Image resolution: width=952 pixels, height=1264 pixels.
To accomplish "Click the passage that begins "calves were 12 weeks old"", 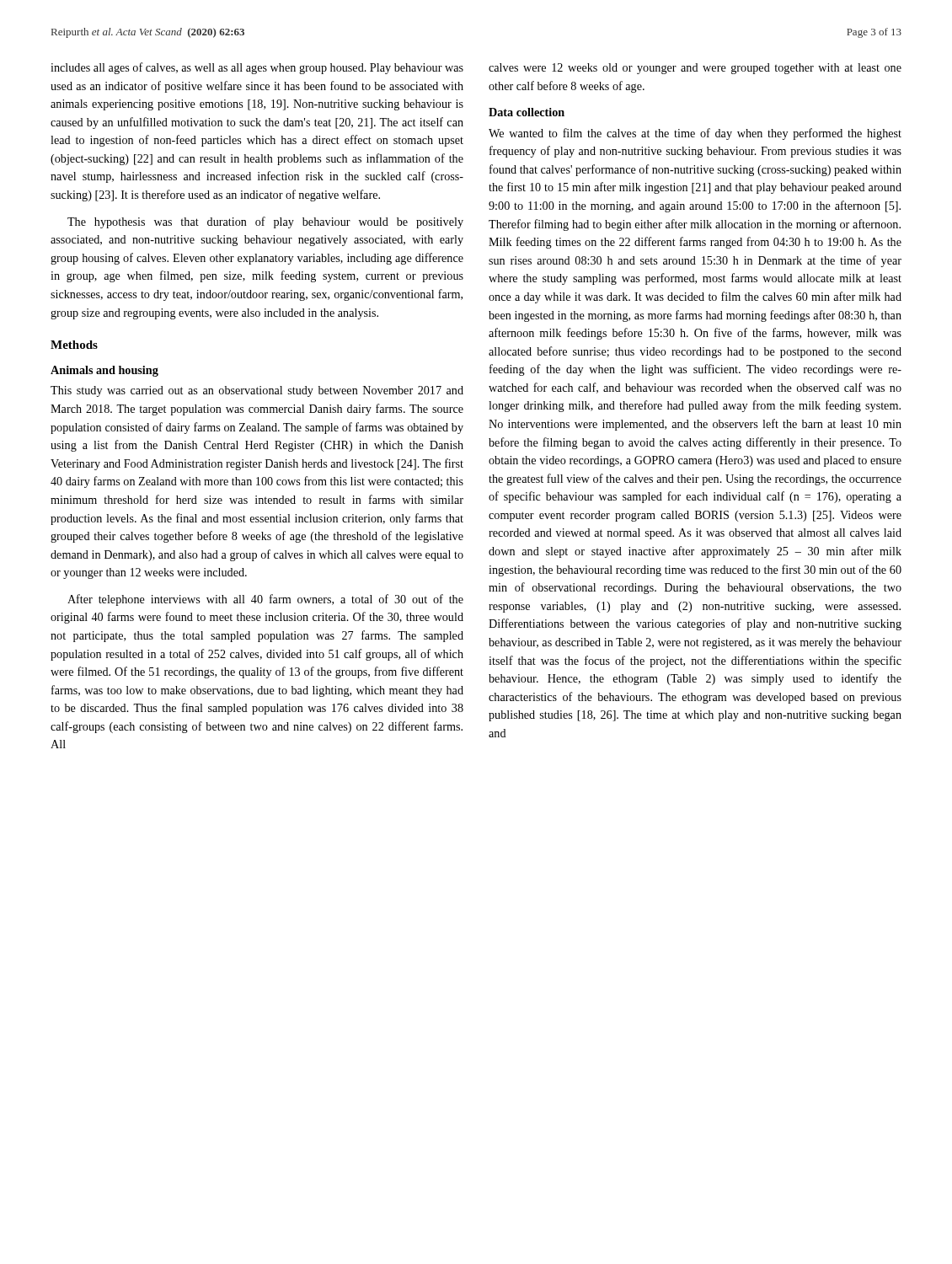I will (x=695, y=77).
